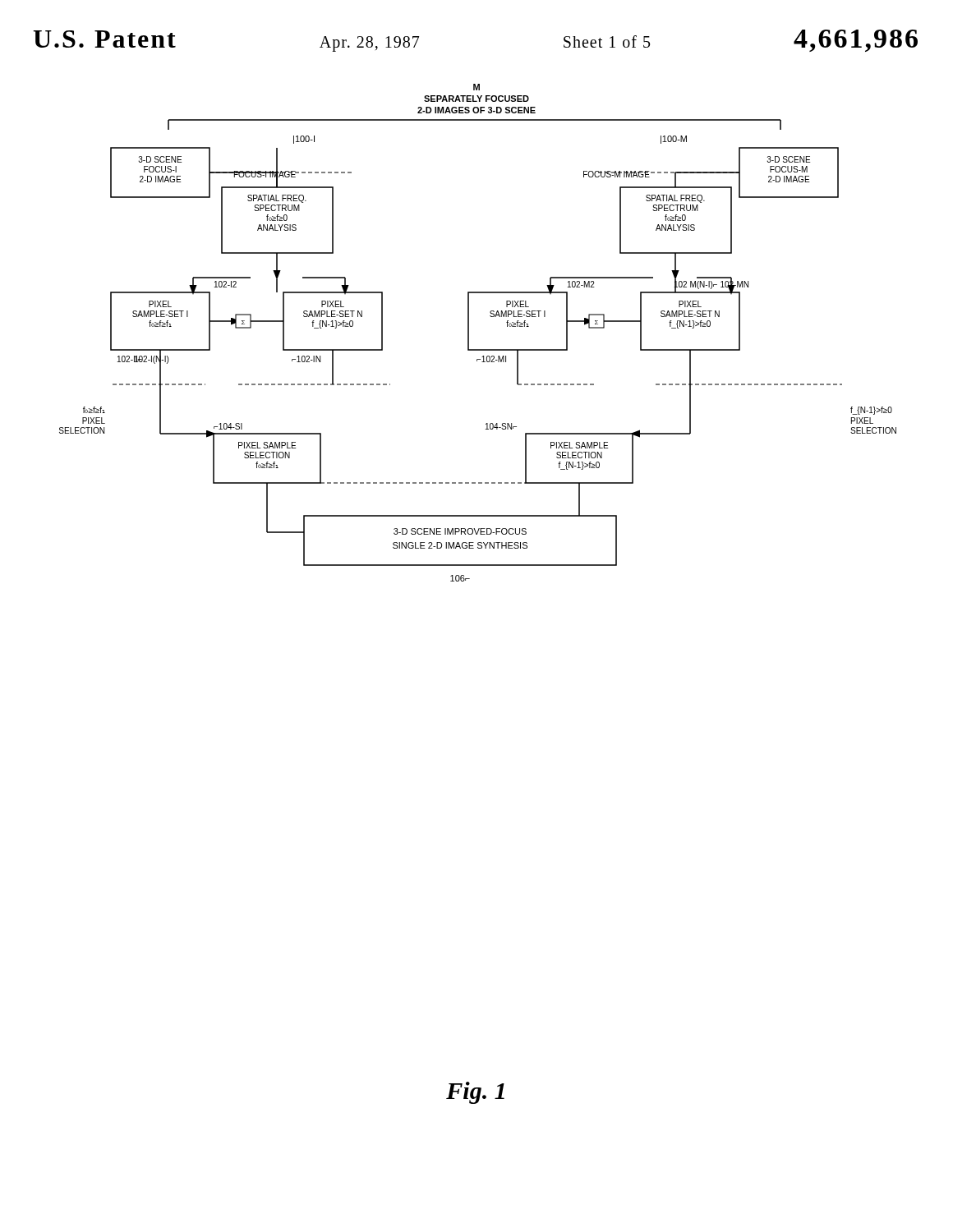The image size is (953, 1232).
Task: Select a caption
Action: pos(476,1090)
